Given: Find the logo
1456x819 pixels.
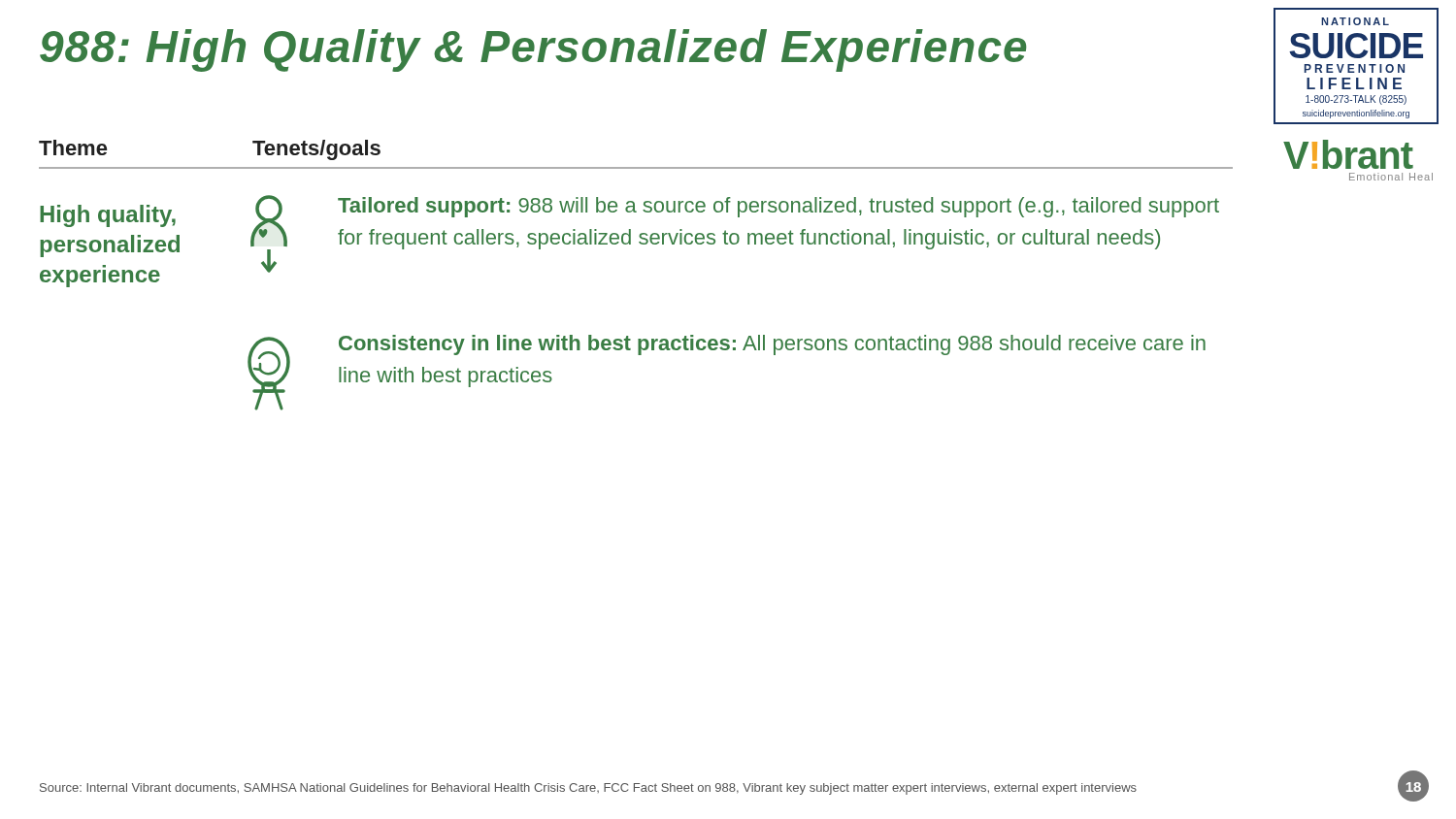Looking at the screenshot, I should coord(1356,95).
